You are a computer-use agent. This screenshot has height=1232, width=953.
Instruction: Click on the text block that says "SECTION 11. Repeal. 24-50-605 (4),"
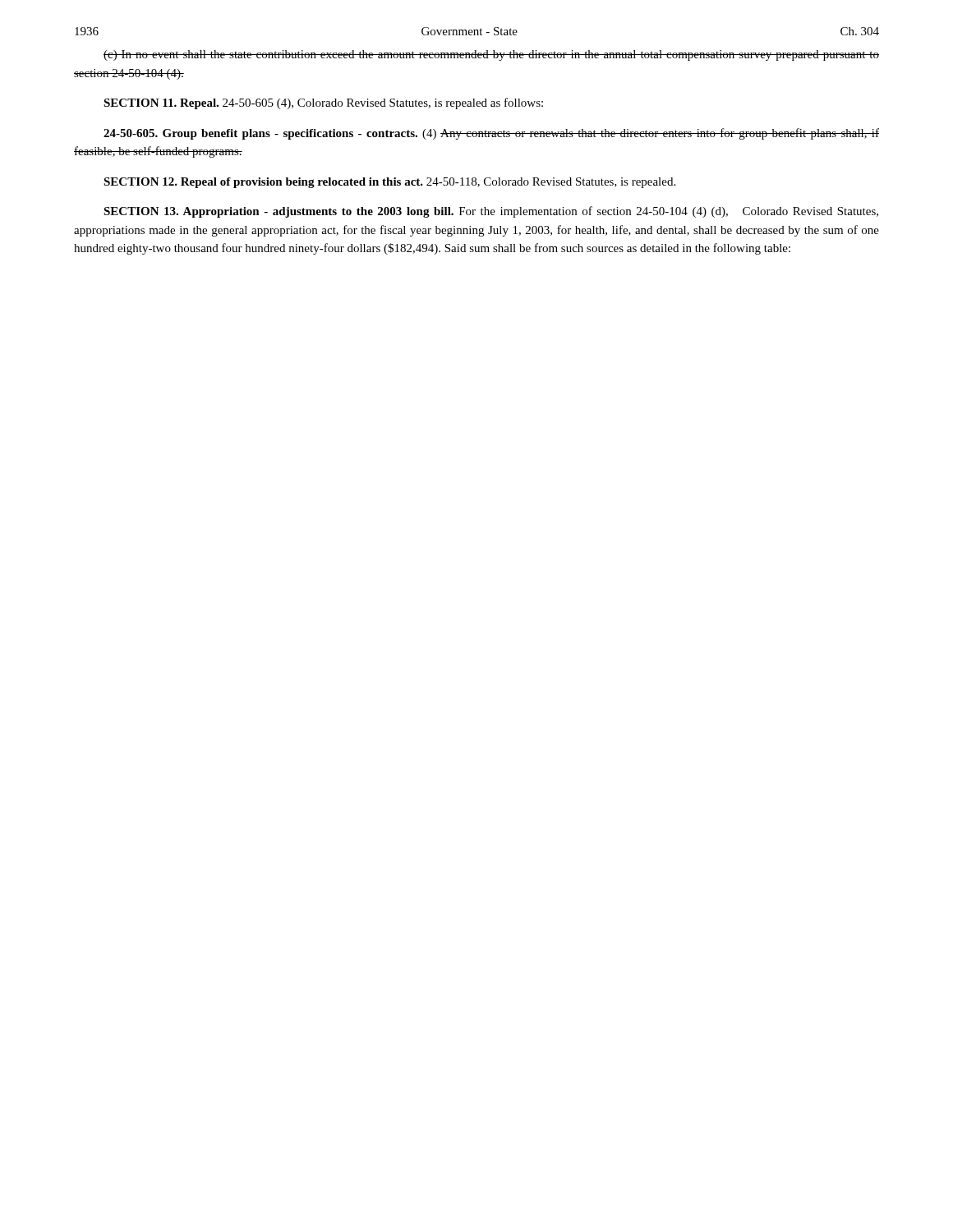point(476,103)
